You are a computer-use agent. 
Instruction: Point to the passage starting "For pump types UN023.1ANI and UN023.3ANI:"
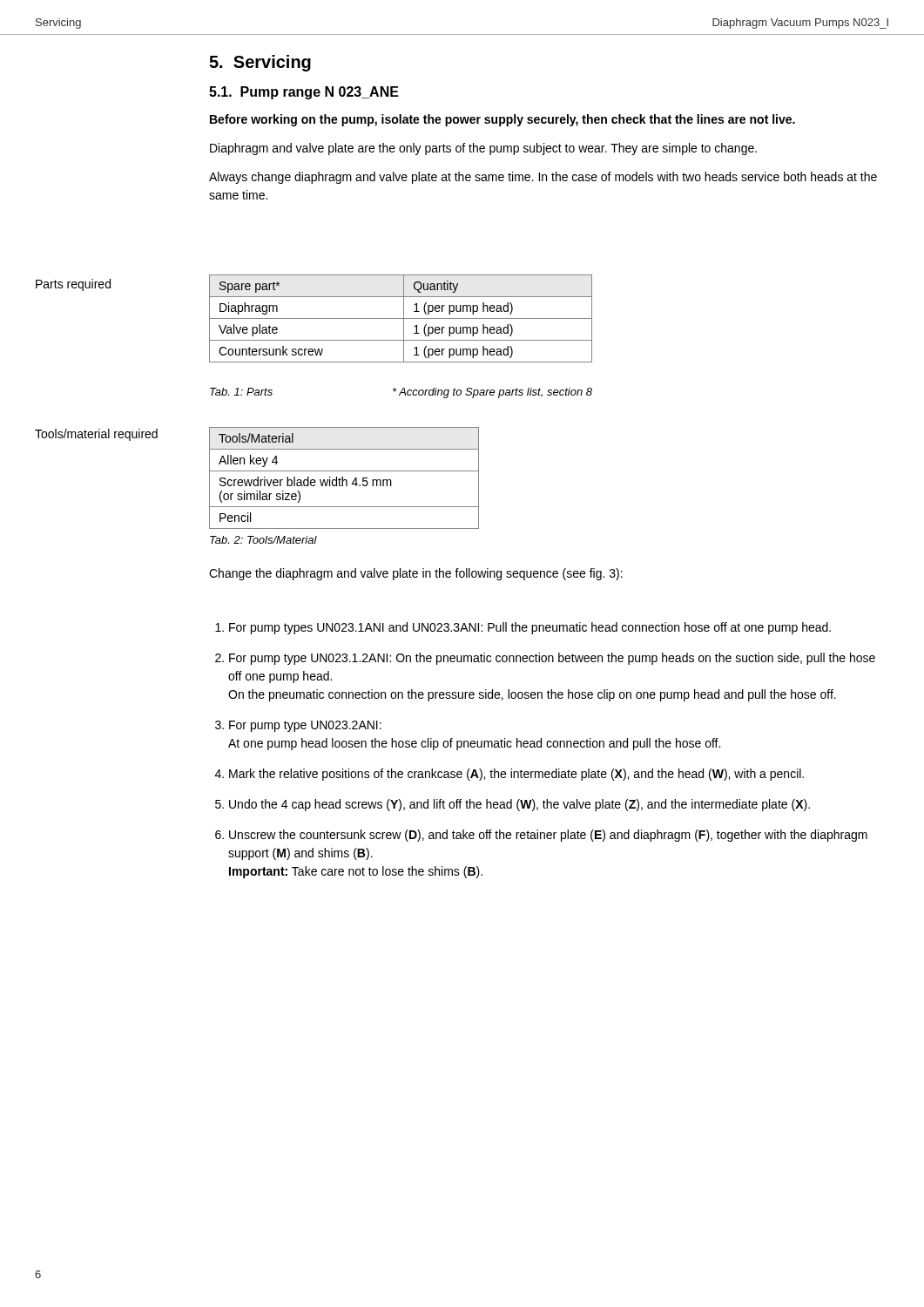530,627
